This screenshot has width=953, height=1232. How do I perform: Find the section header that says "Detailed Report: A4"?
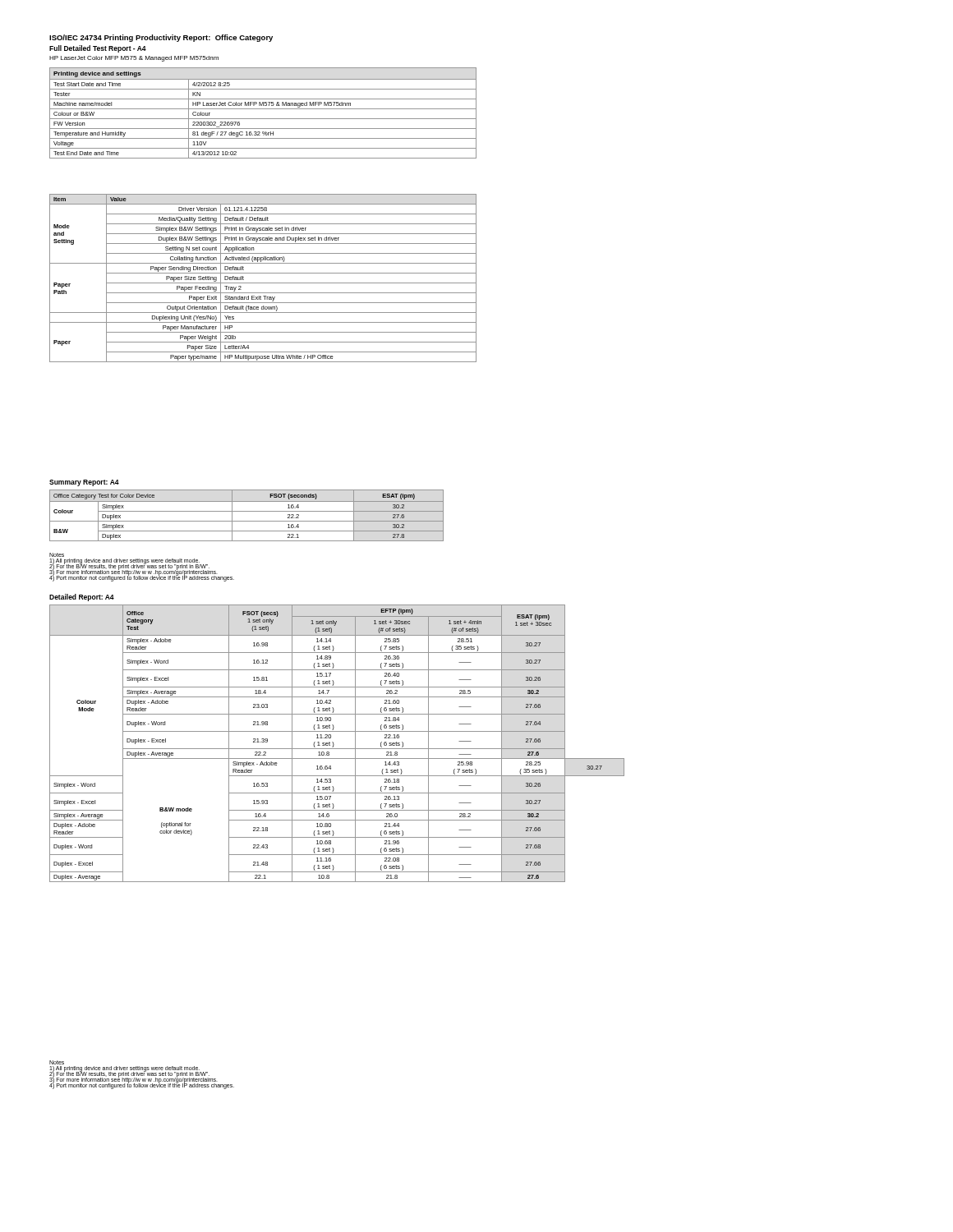pos(82,597)
